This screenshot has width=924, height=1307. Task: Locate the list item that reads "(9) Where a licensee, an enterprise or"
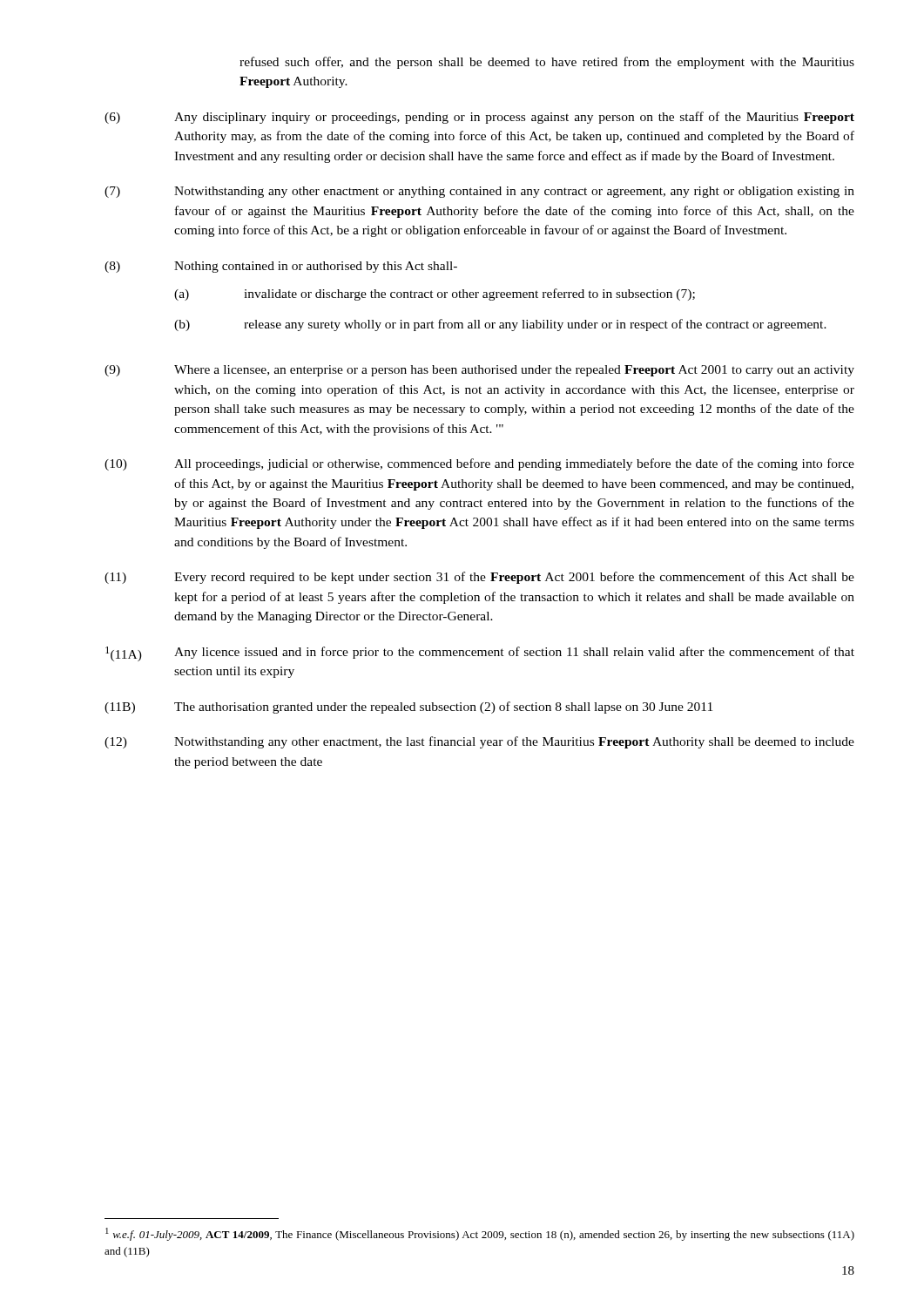(x=479, y=399)
